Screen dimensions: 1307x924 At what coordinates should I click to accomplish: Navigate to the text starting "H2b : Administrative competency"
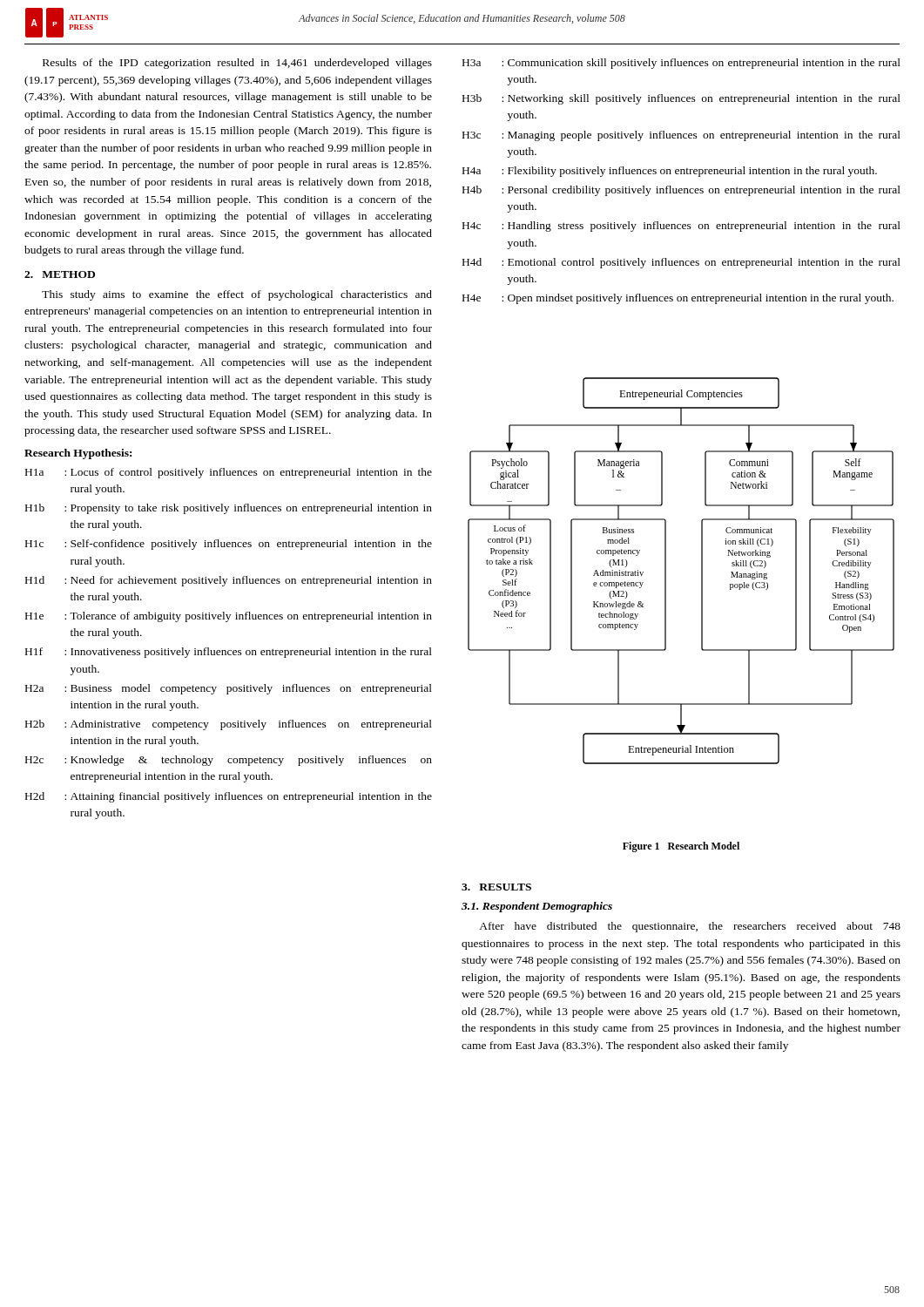pos(228,732)
